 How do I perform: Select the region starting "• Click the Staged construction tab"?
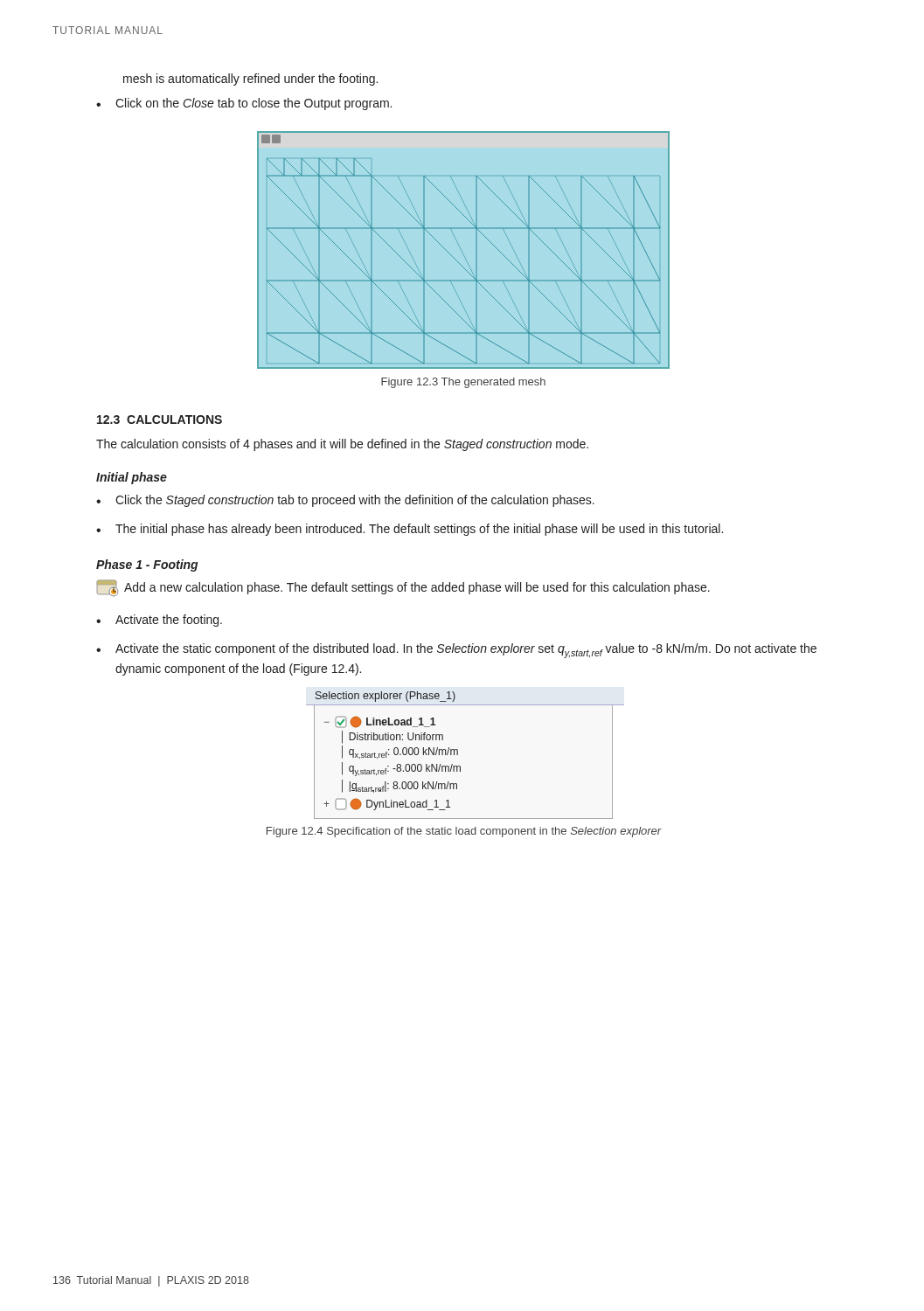(346, 502)
